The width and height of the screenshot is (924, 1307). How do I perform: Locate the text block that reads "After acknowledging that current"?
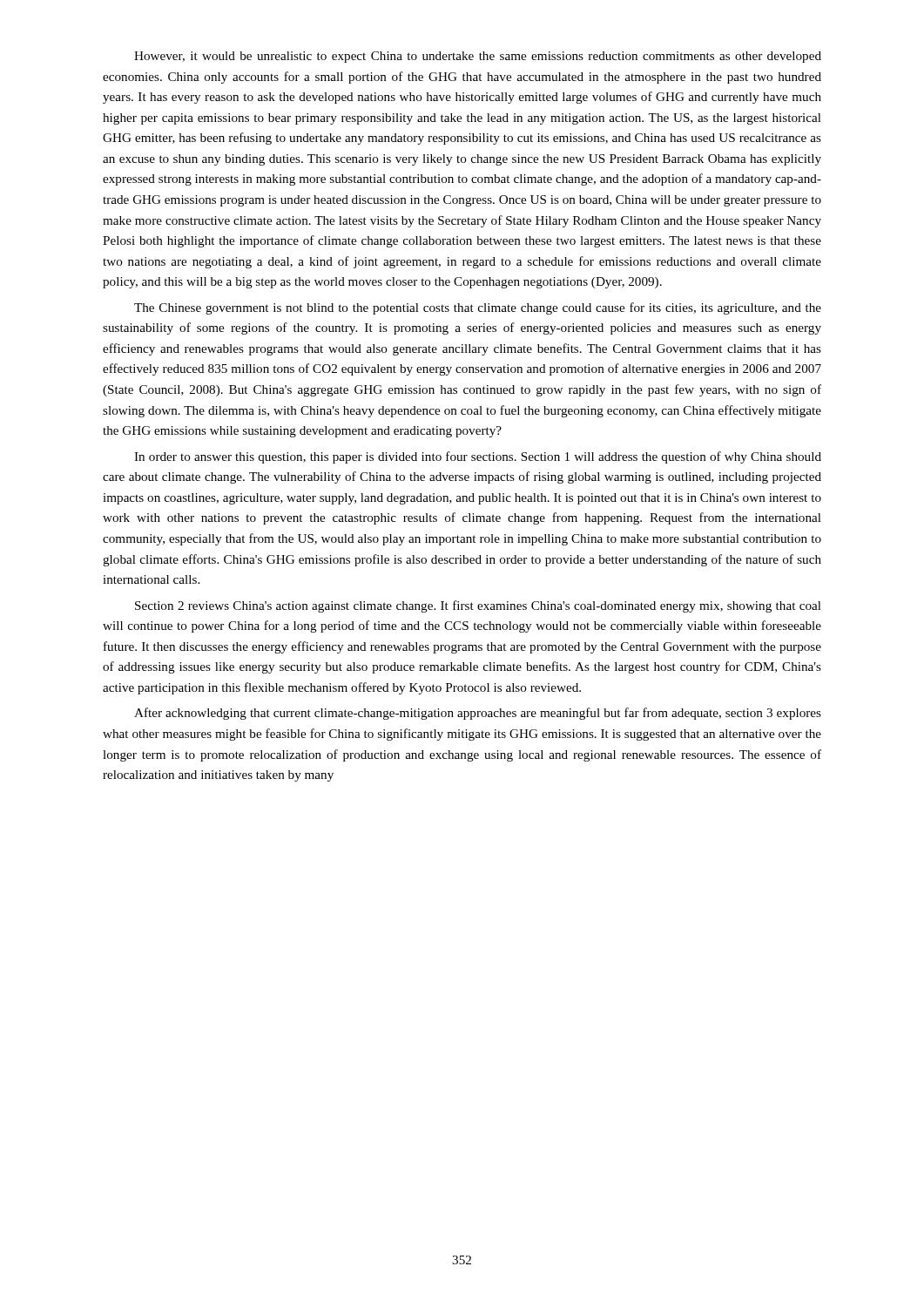[x=462, y=743]
